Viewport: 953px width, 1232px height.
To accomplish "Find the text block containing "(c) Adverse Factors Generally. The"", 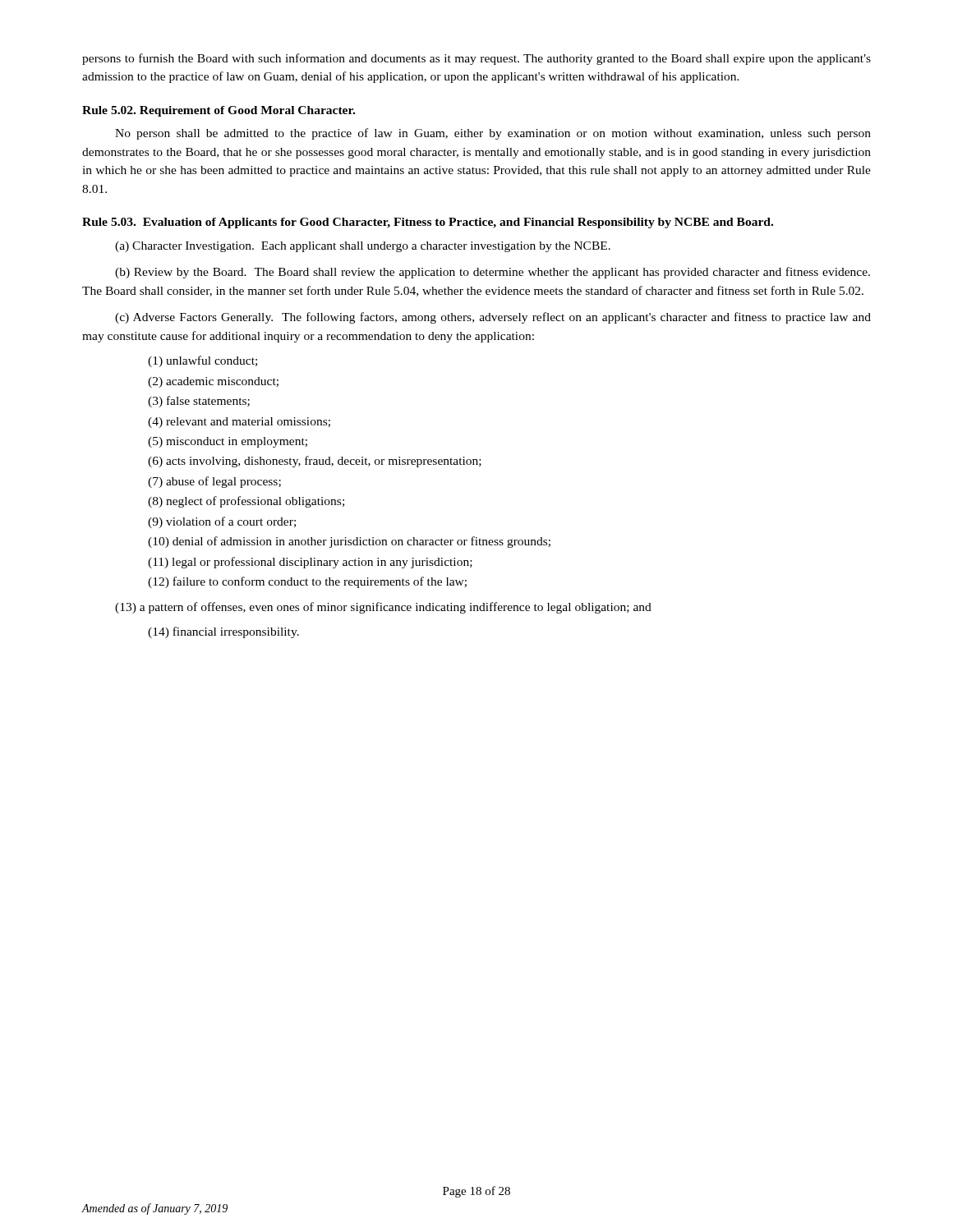I will pyautogui.click(x=476, y=326).
